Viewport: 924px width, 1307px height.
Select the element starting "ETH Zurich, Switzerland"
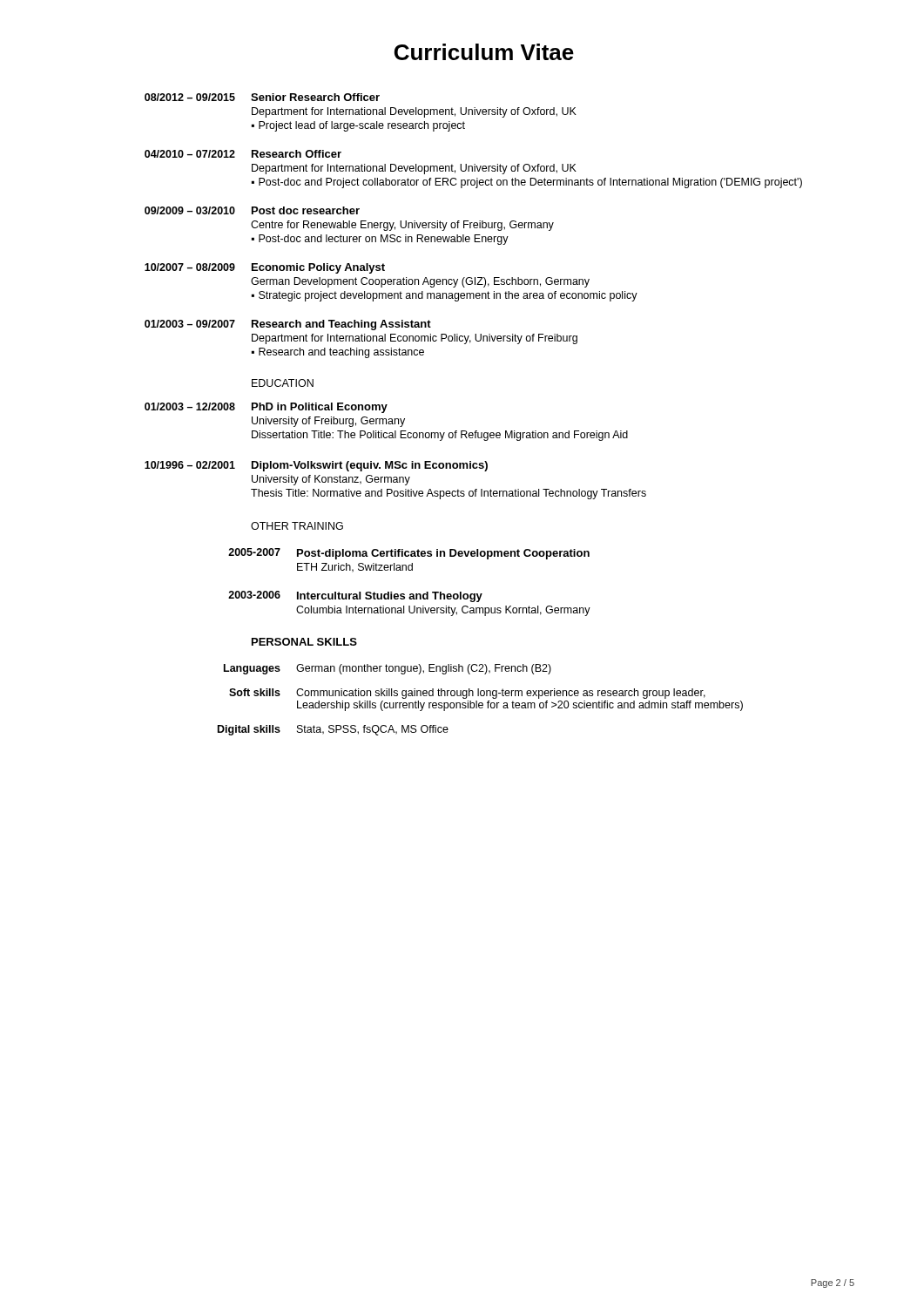pyautogui.click(x=355, y=567)
